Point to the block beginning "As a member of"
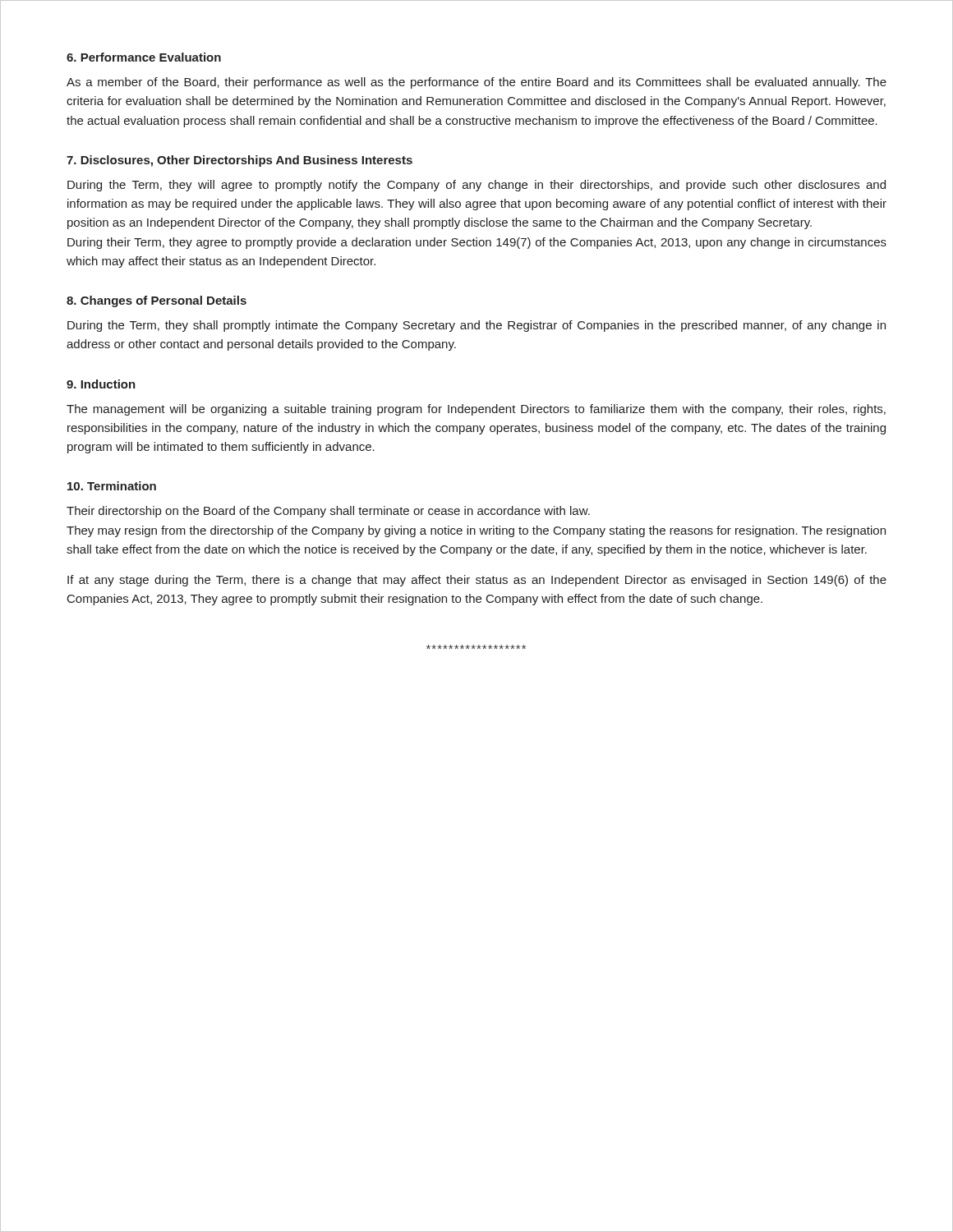The width and height of the screenshot is (953, 1232). (476, 101)
